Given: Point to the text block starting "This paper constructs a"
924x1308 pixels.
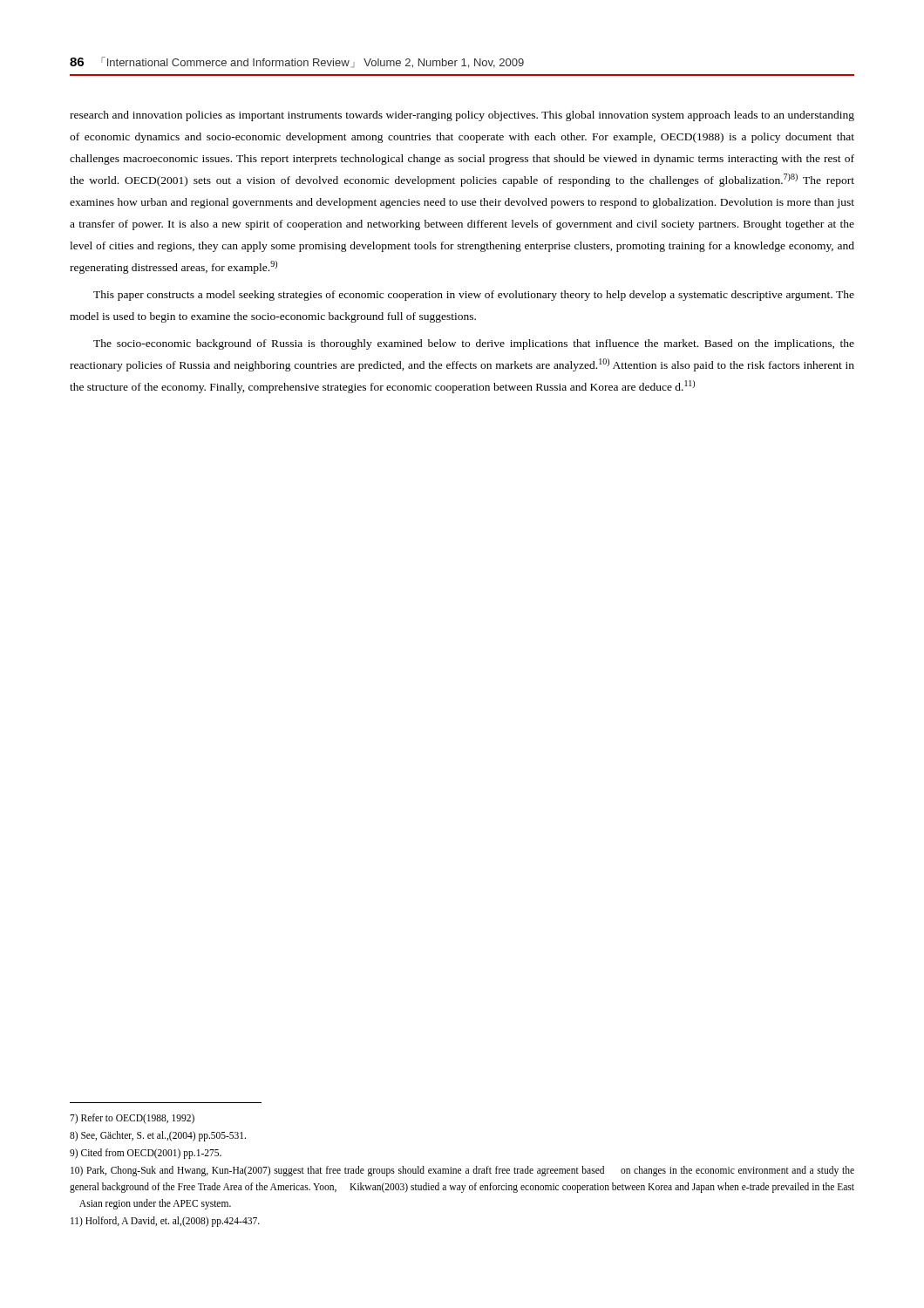Looking at the screenshot, I should [462, 306].
